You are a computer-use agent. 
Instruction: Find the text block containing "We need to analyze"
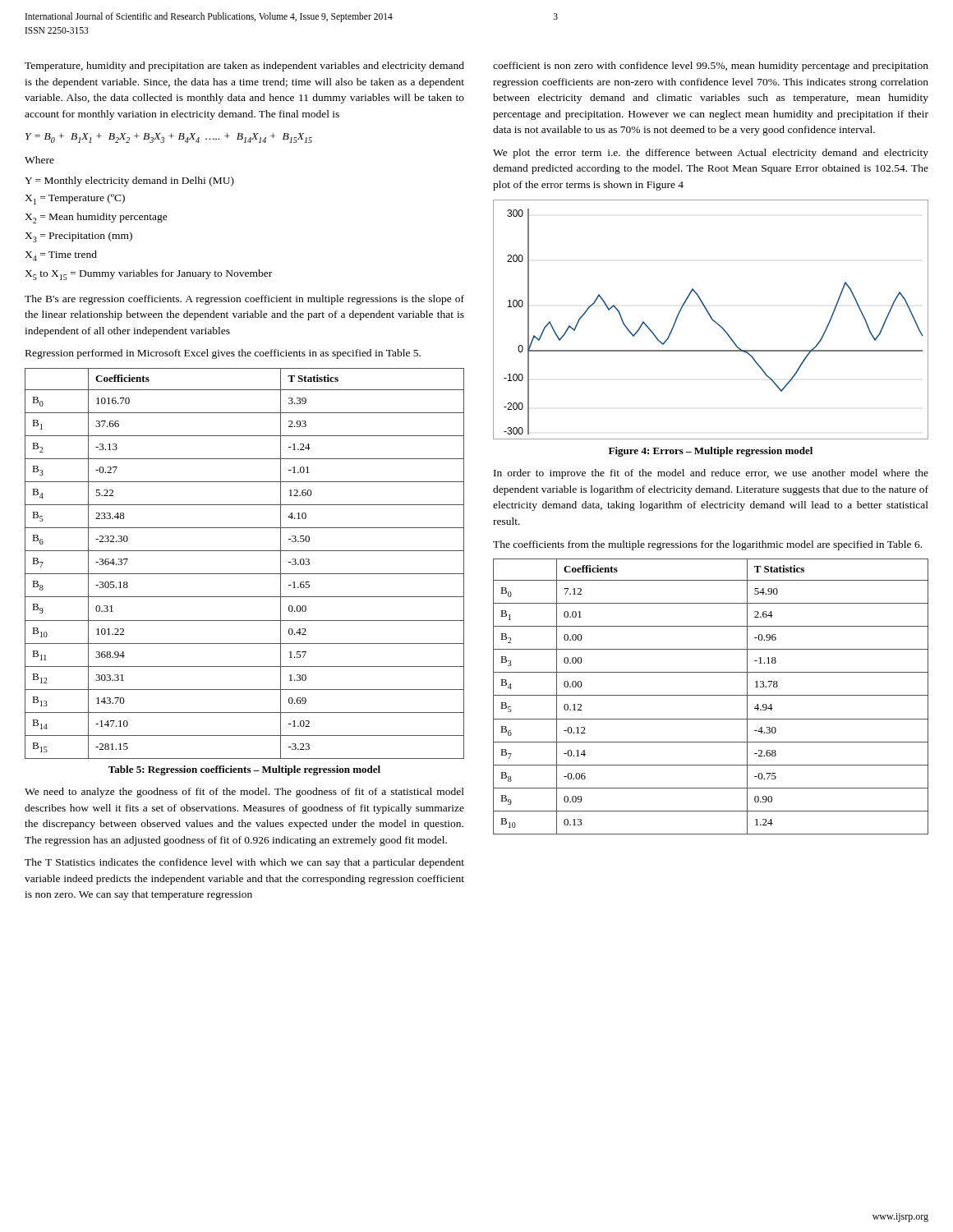point(244,816)
